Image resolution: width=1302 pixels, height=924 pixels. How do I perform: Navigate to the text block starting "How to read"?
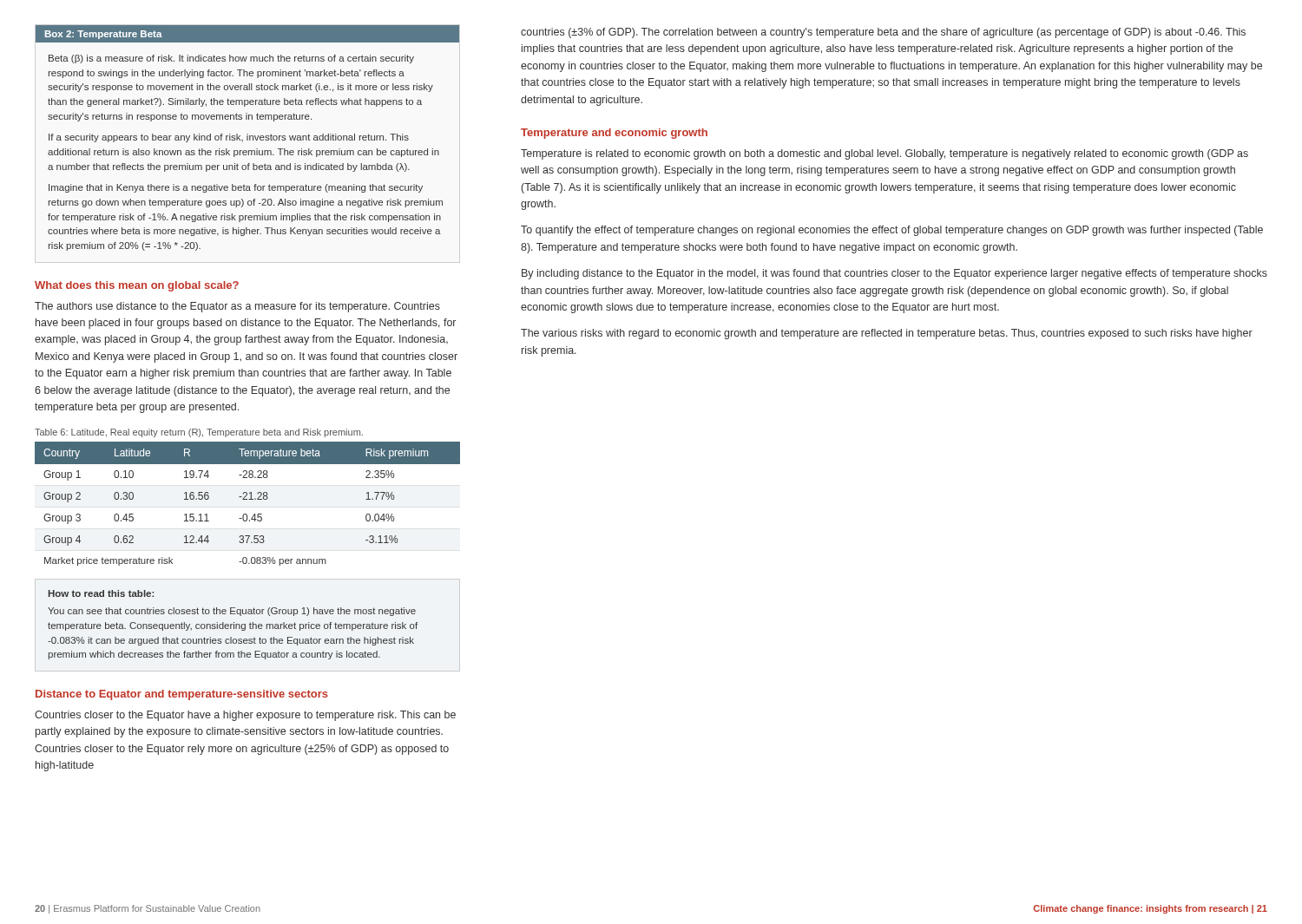click(x=247, y=625)
